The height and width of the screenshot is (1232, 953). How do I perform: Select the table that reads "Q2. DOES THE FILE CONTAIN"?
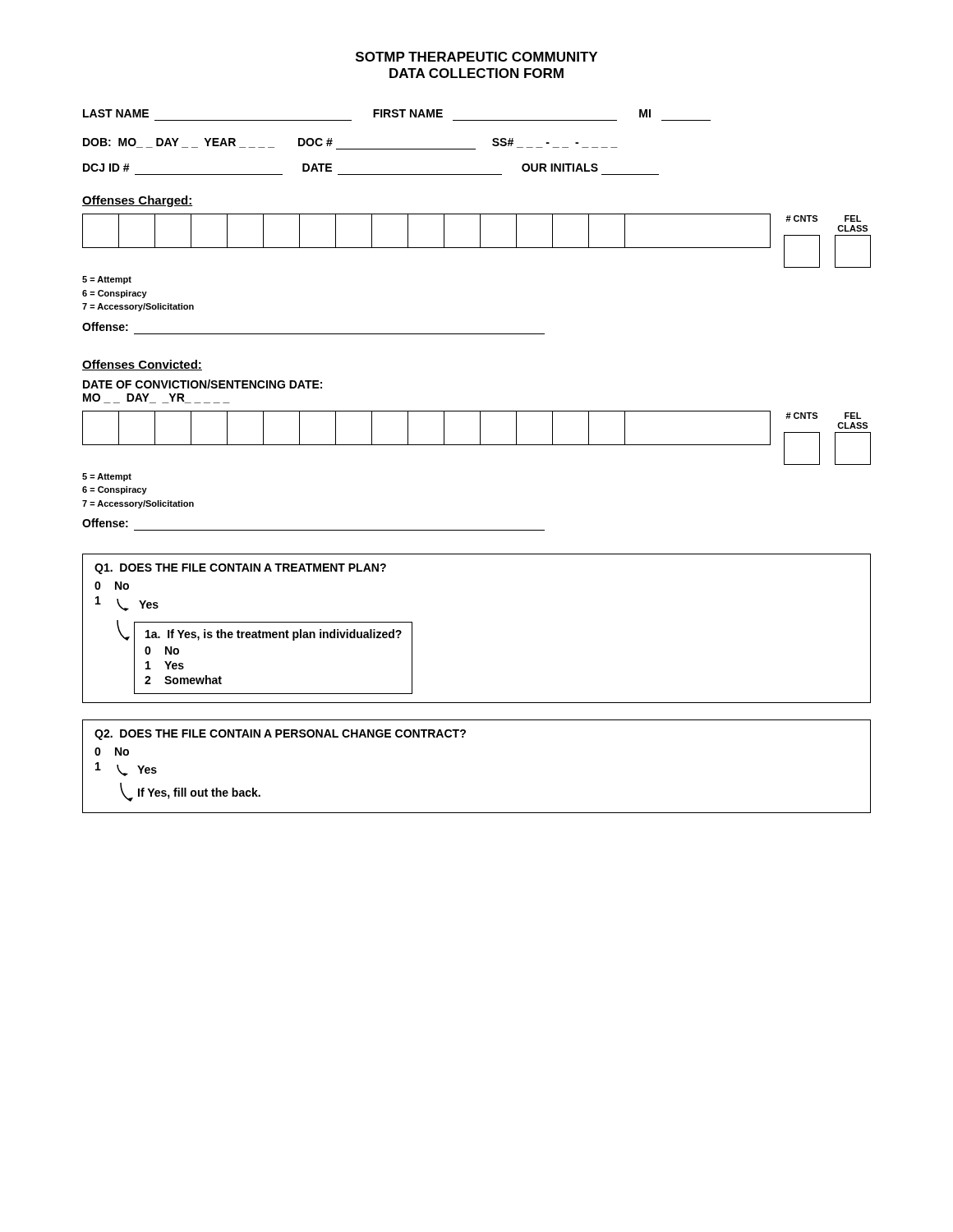(x=476, y=766)
